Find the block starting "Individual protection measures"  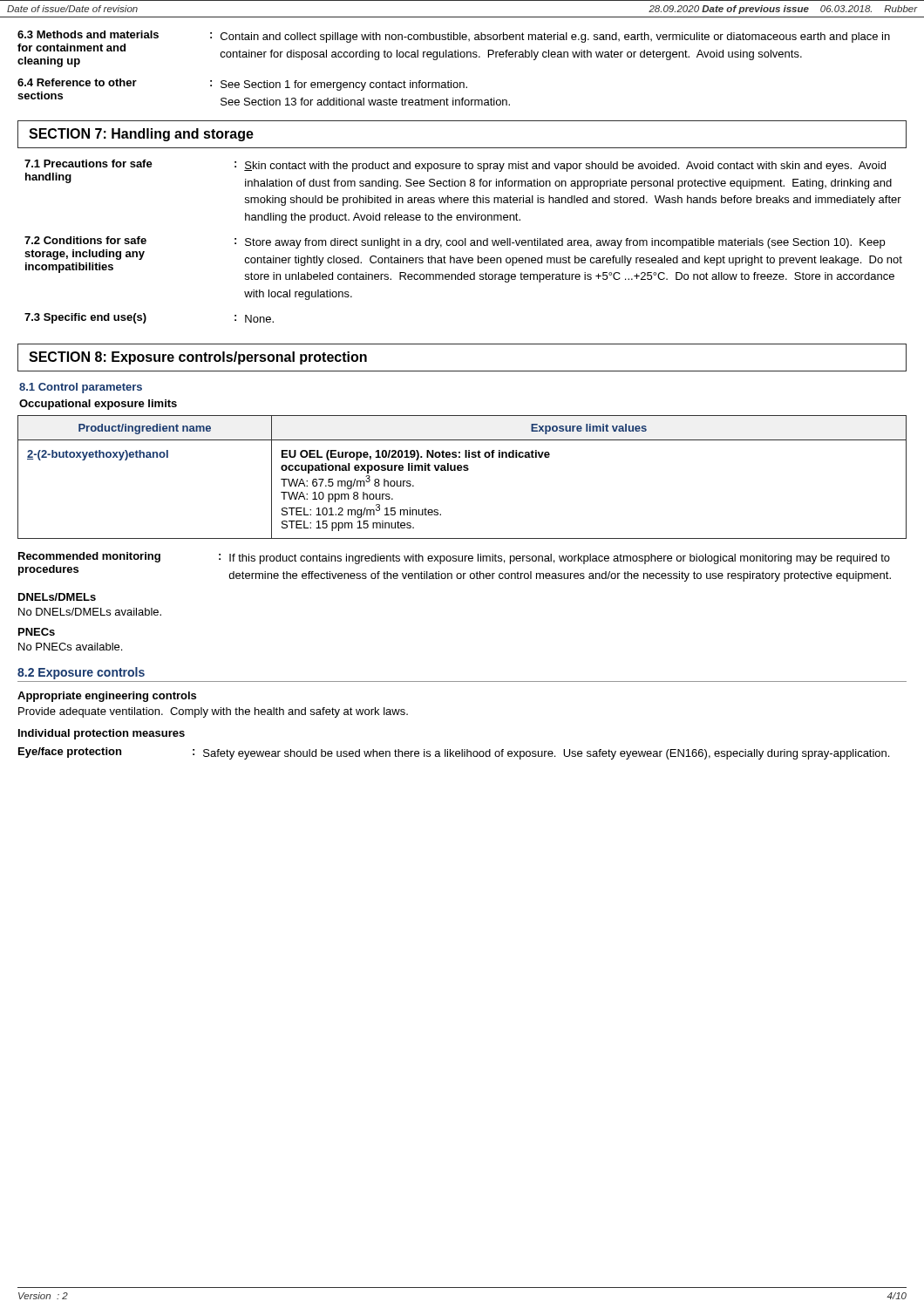(101, 733)
